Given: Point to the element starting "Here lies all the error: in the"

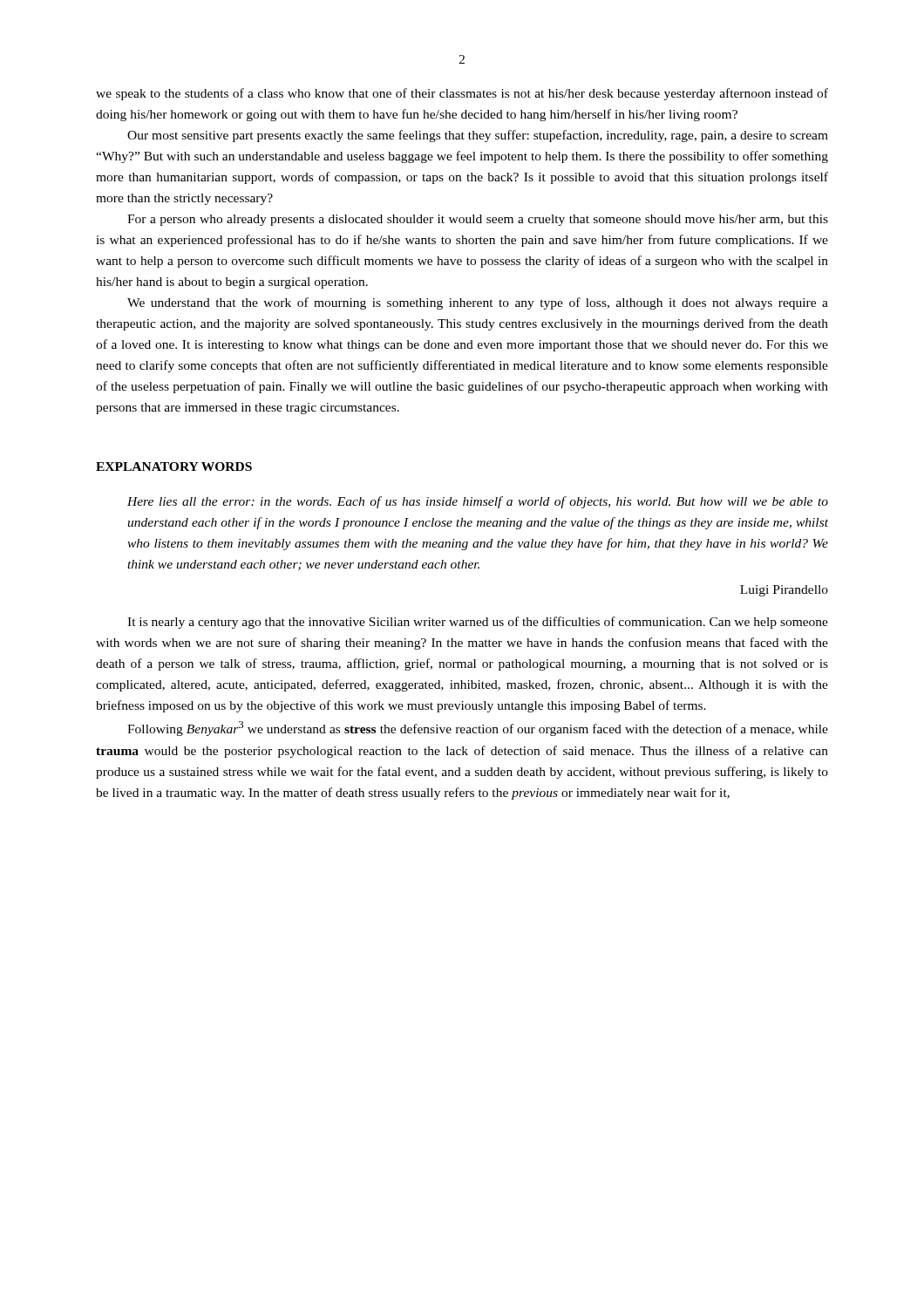Looking at the screenshot, I should click(478, 533).
